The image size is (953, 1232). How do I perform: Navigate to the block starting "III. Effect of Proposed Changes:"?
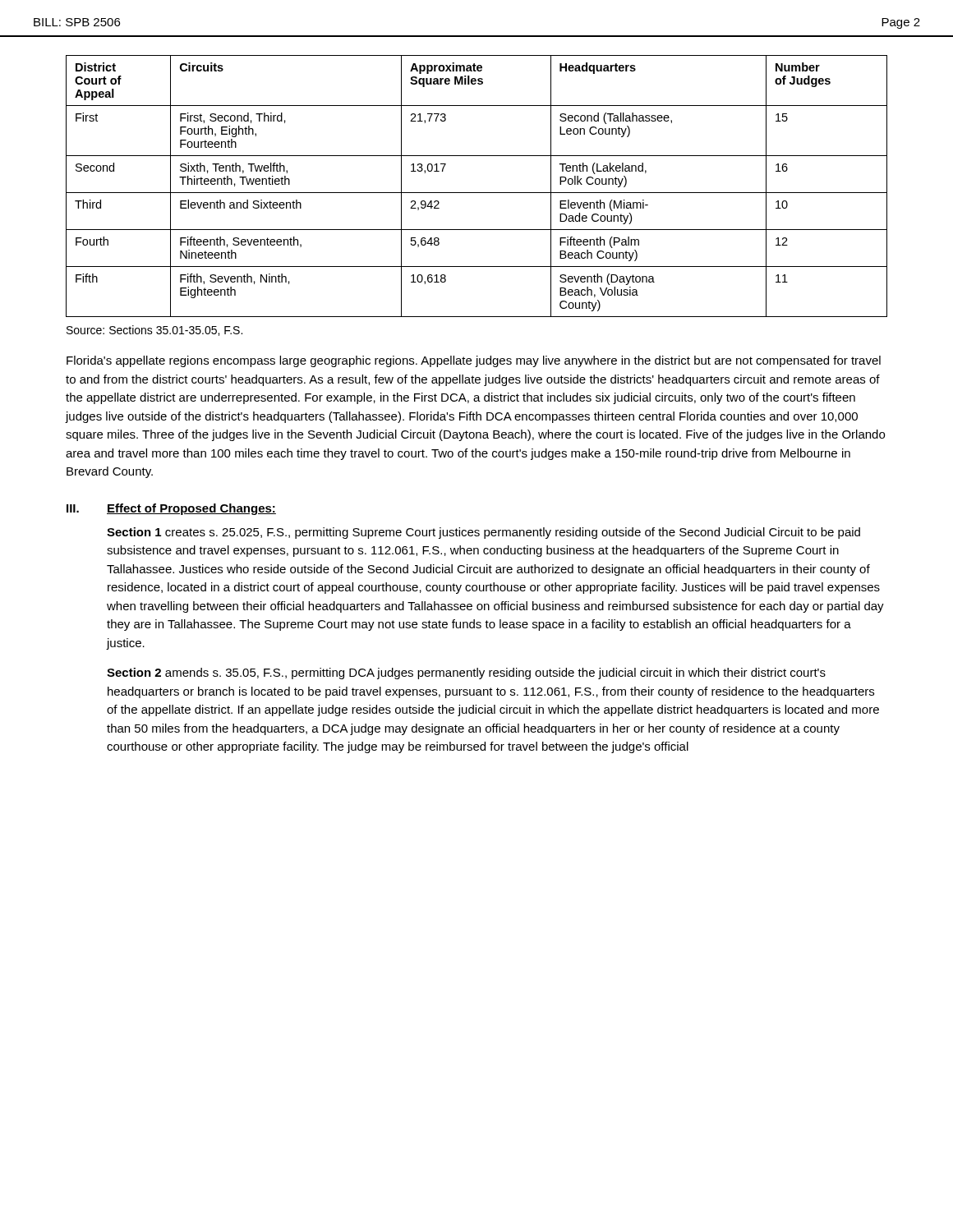pyautogui.click(x=171, y=508)
